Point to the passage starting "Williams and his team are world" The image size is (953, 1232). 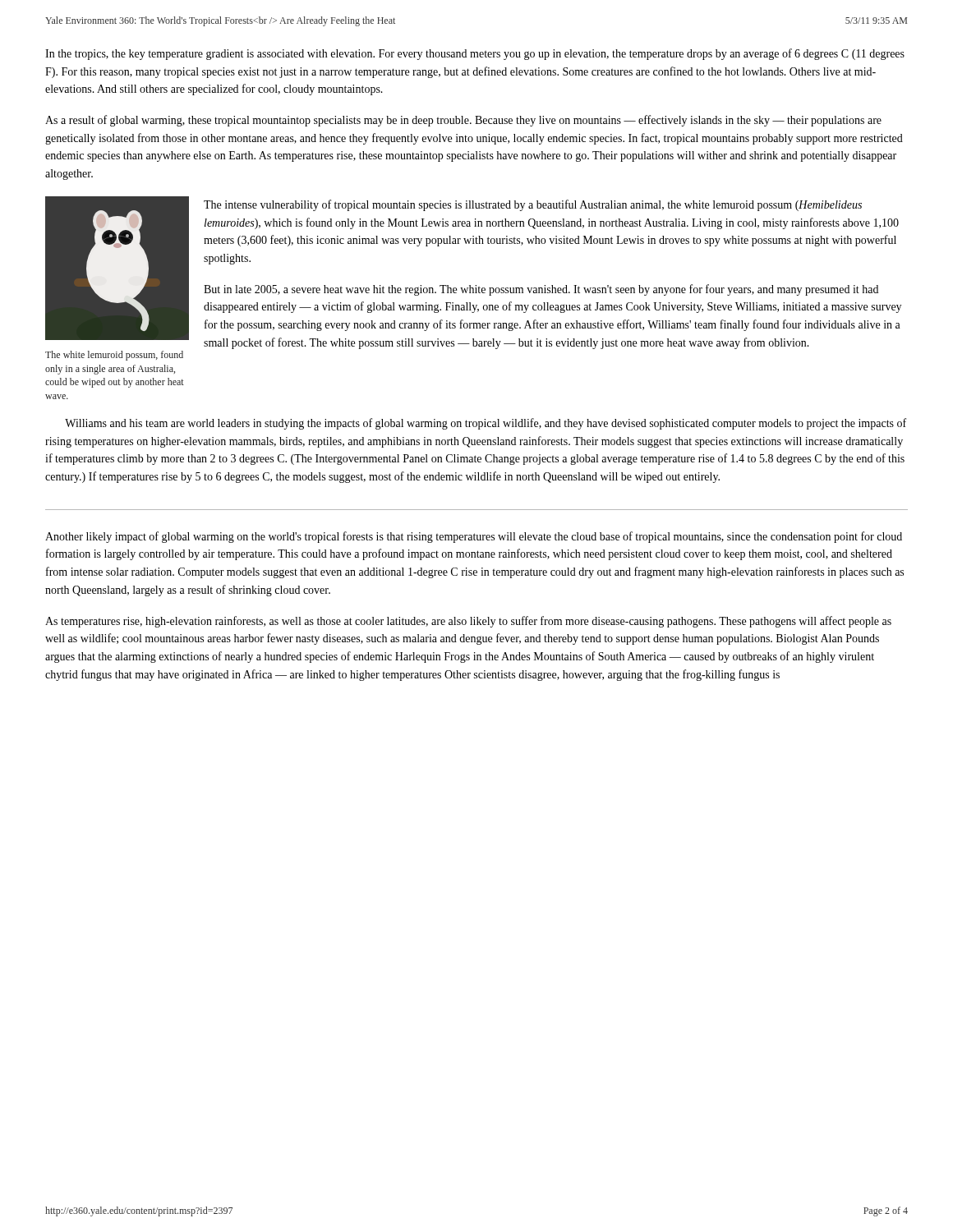point(476,450)
